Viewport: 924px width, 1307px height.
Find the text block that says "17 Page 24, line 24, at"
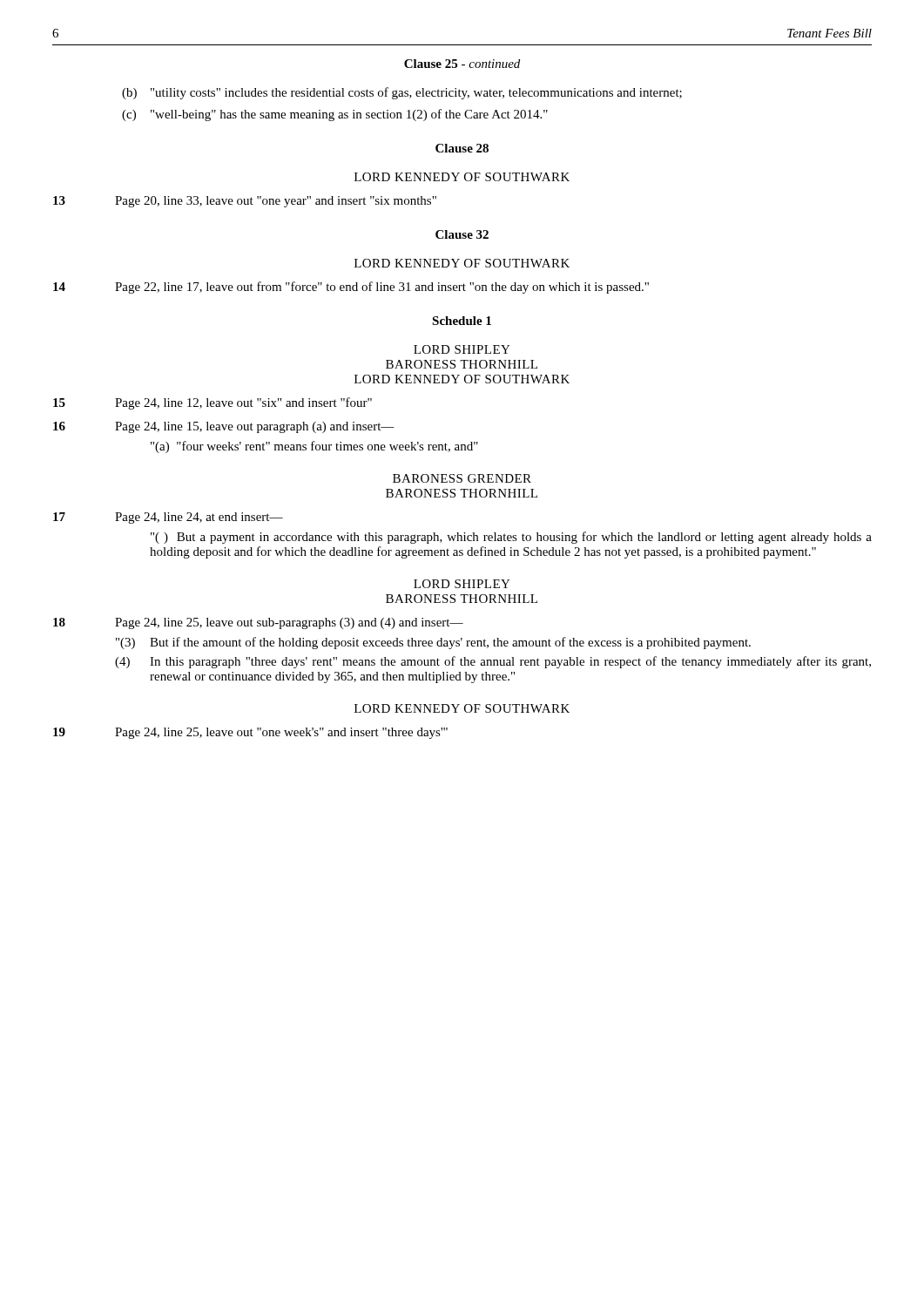click(462, 537)
